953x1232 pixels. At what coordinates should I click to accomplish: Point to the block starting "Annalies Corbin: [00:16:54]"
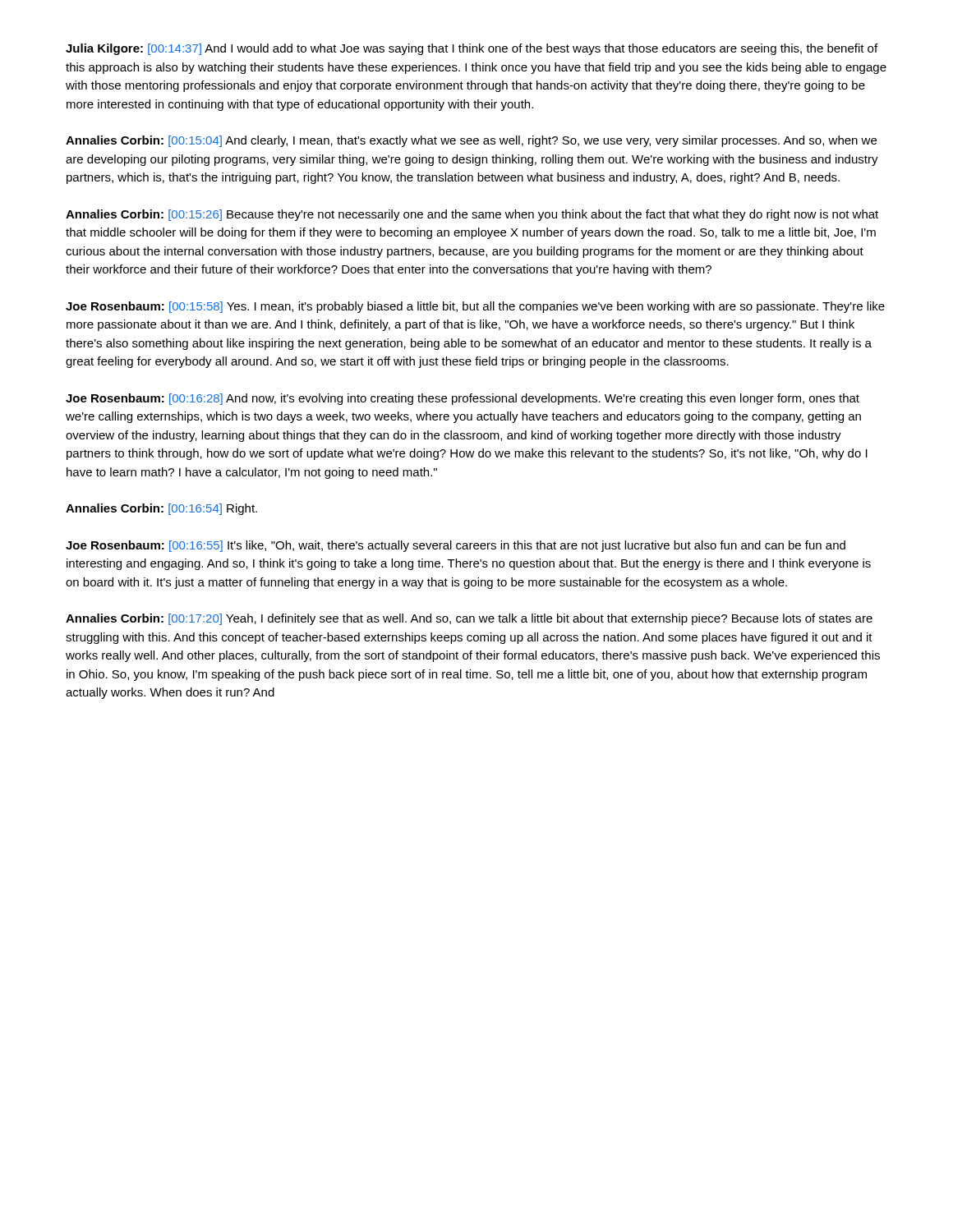(162, 508)
